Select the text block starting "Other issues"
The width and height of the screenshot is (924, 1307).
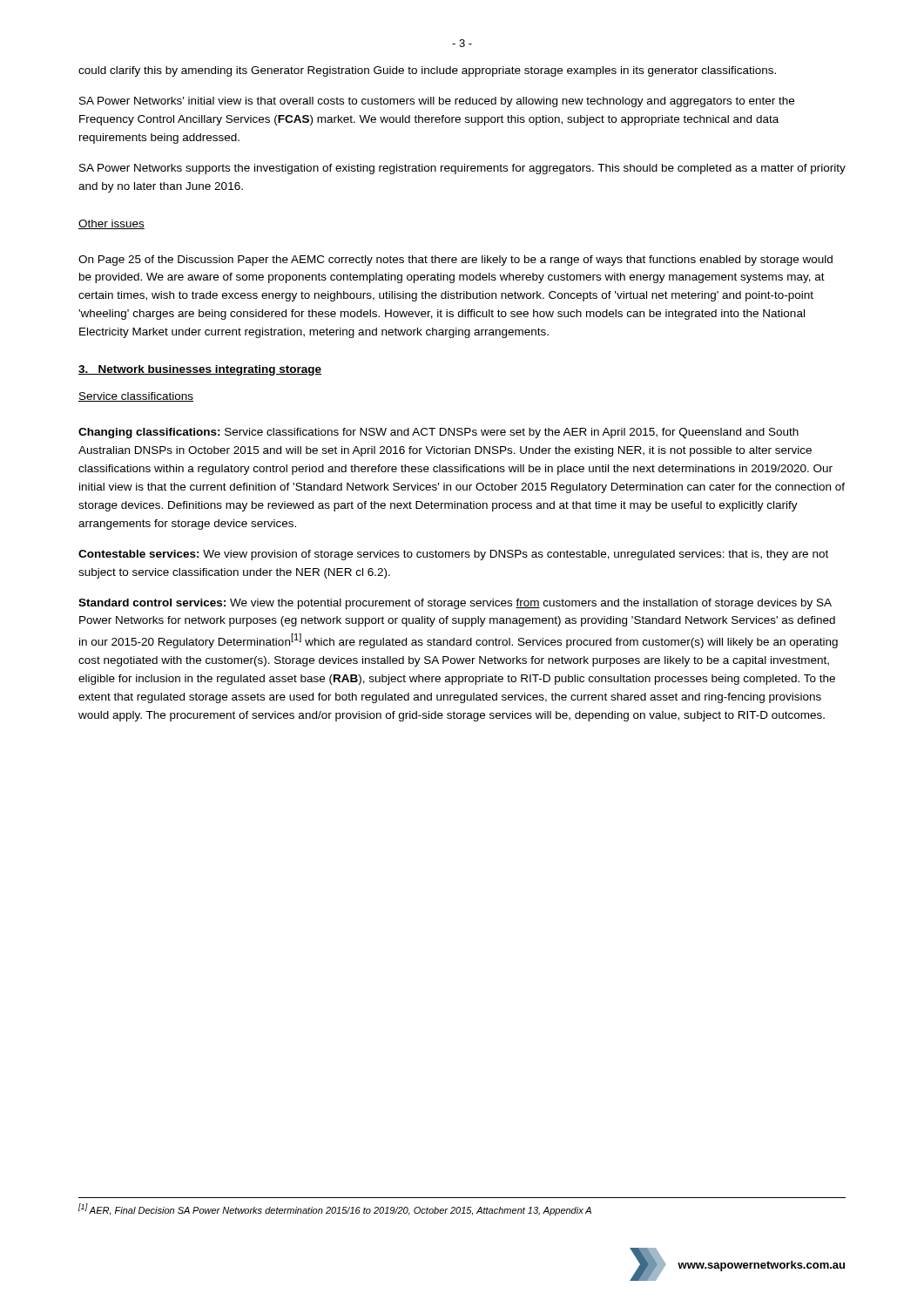pos(111,223)
